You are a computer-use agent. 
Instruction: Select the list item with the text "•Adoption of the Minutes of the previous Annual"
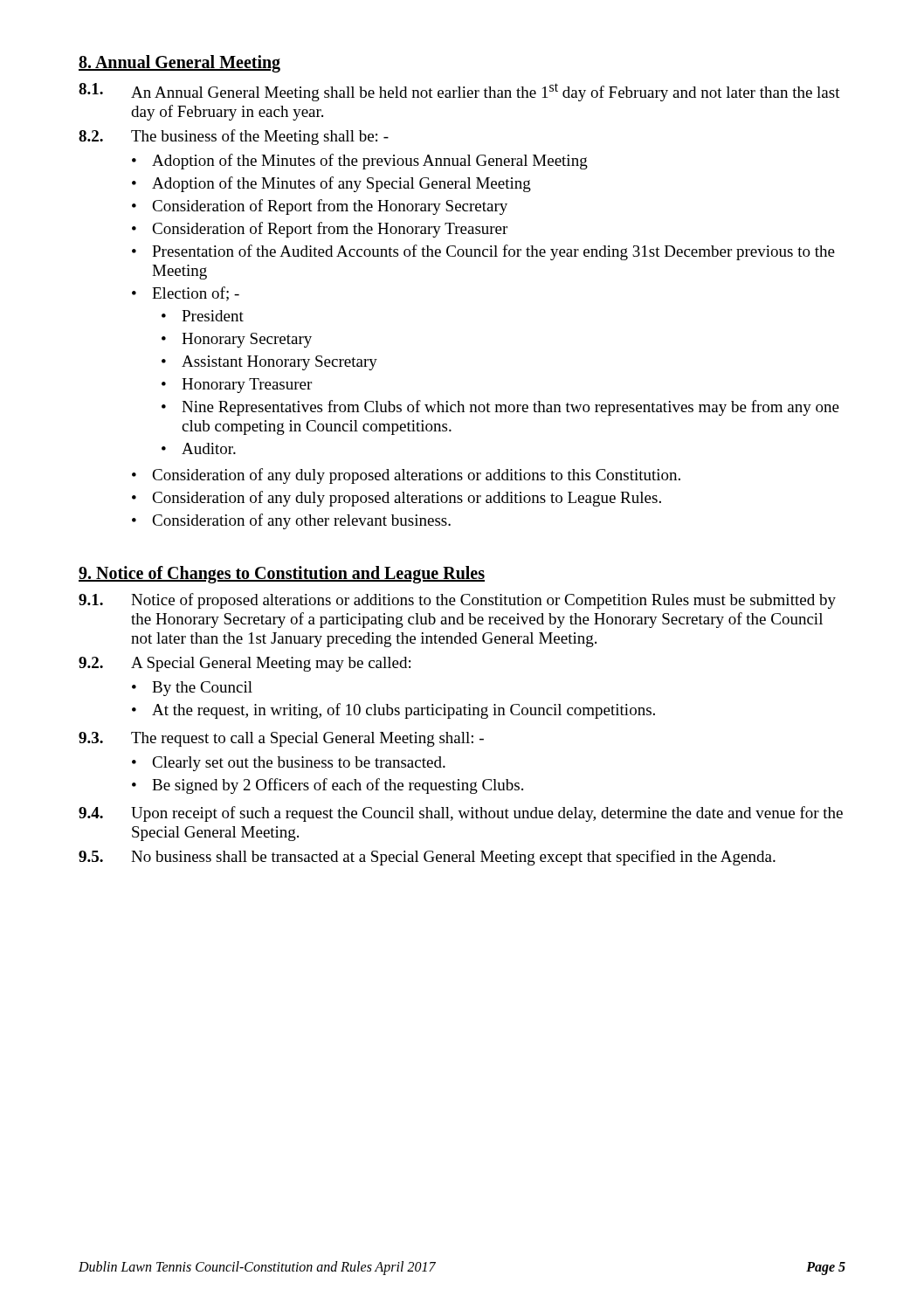click(x=488, y=161)
